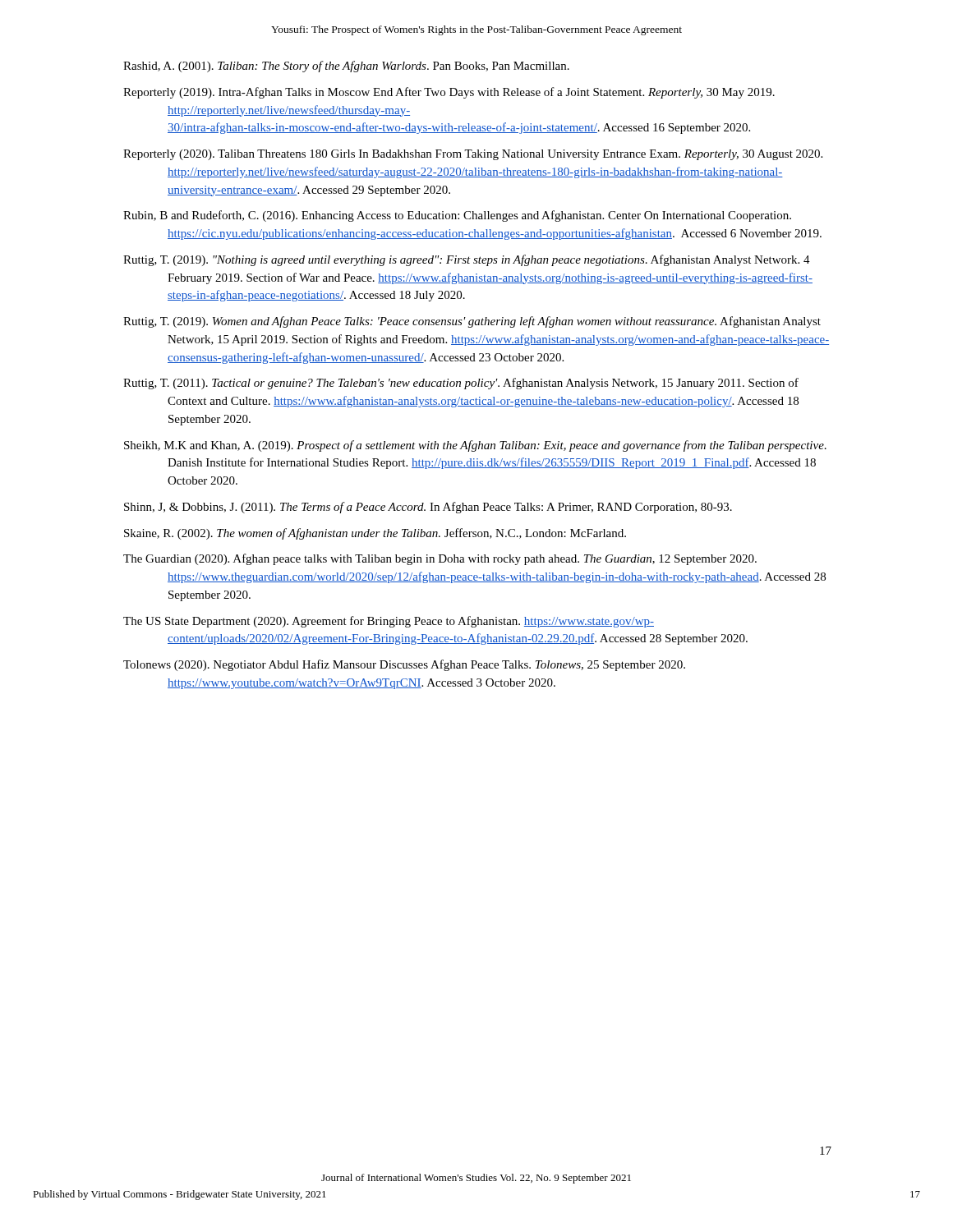
Task: Point to the passage starting "Rubin, B and Rudeforth,"
Action: [x=473, y=224]
